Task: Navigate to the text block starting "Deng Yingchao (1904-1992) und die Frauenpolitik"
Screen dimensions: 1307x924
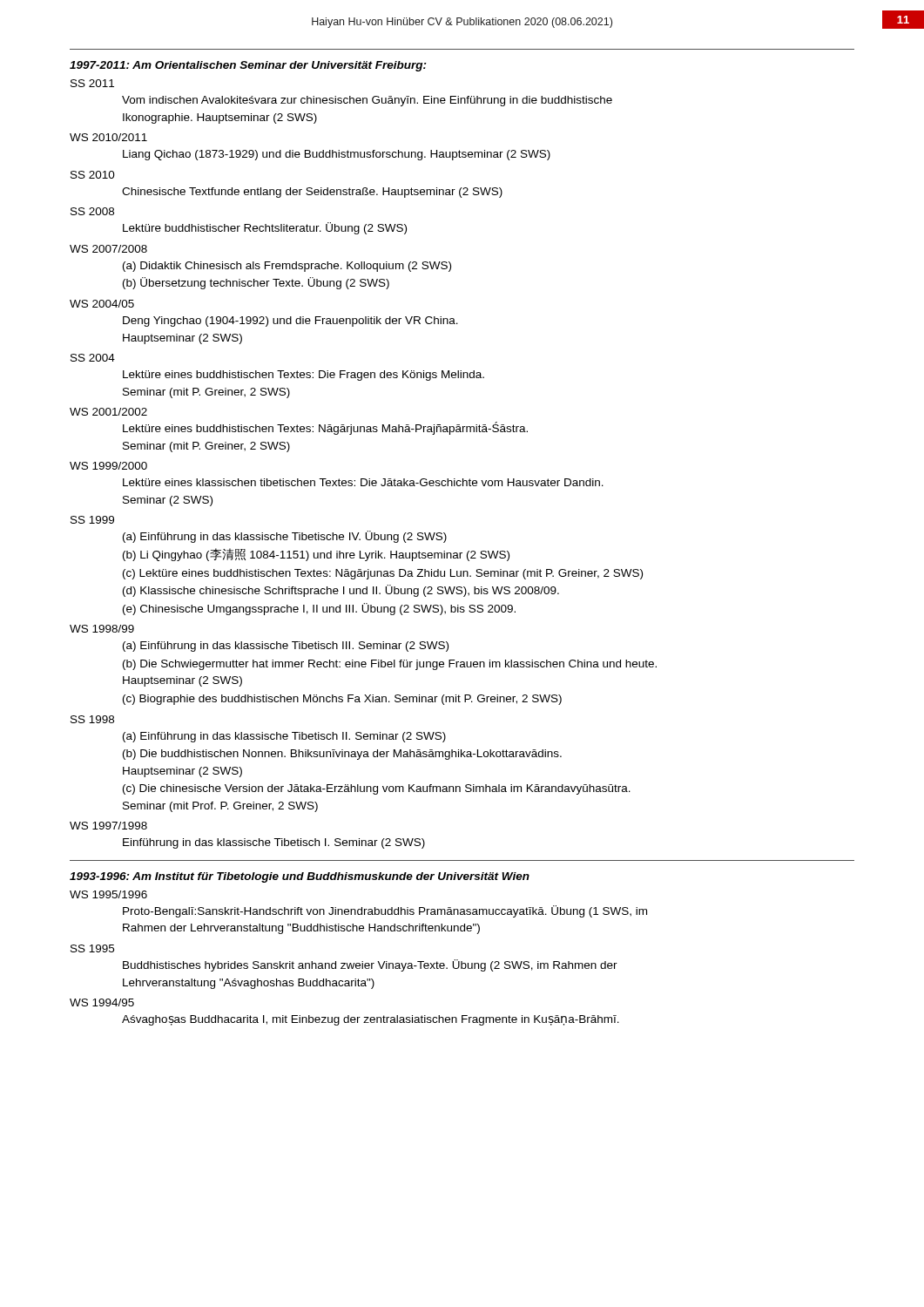Action: 290,329
